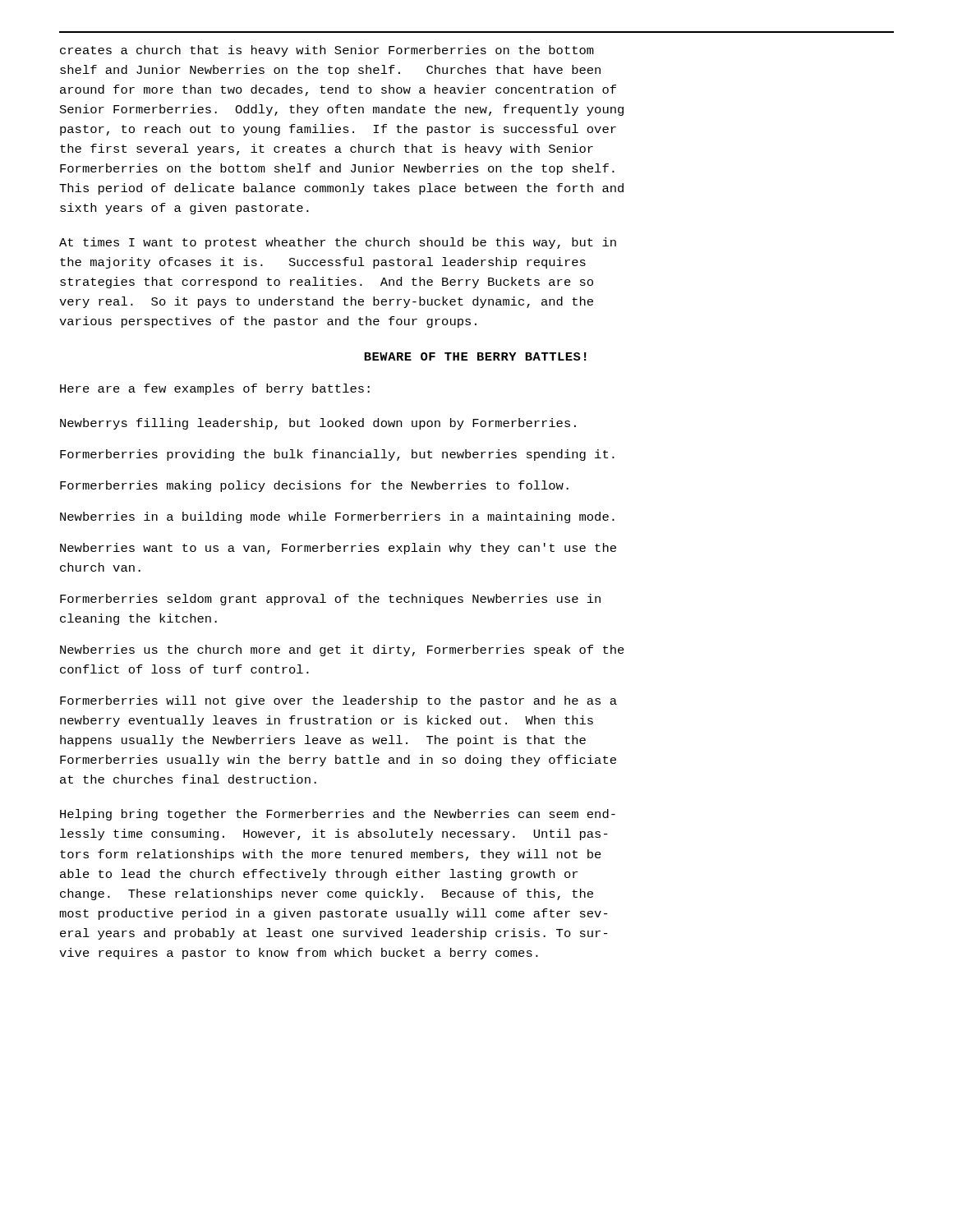Viewport: 953px width, 1232px height.
Task: Point to the passage starting "creates a church that"
Action: click(x=342, y=130)
